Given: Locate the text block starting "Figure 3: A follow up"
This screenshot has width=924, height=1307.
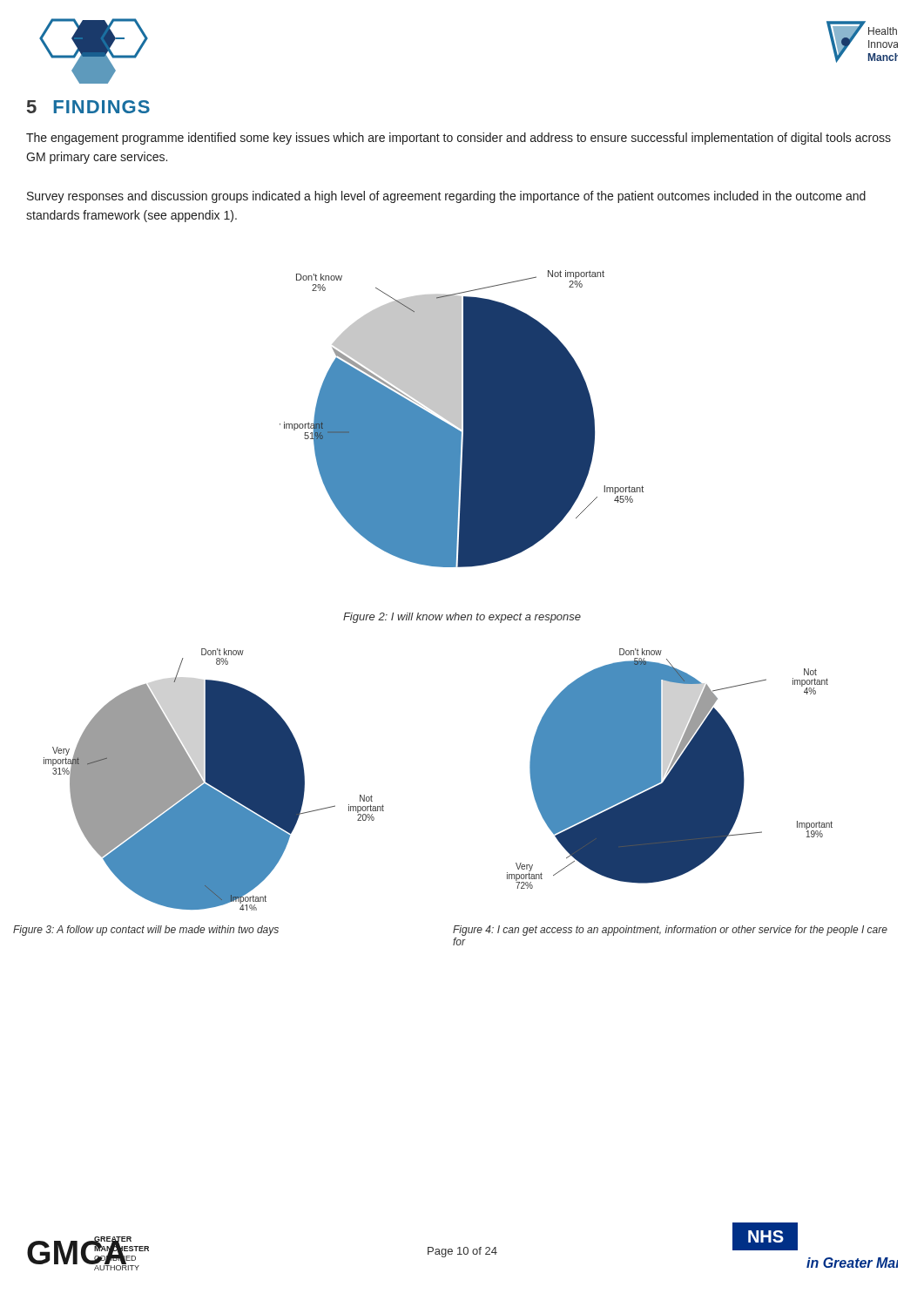Looking at the screenshot, I should pyautogui.click(x=146, y=930).
